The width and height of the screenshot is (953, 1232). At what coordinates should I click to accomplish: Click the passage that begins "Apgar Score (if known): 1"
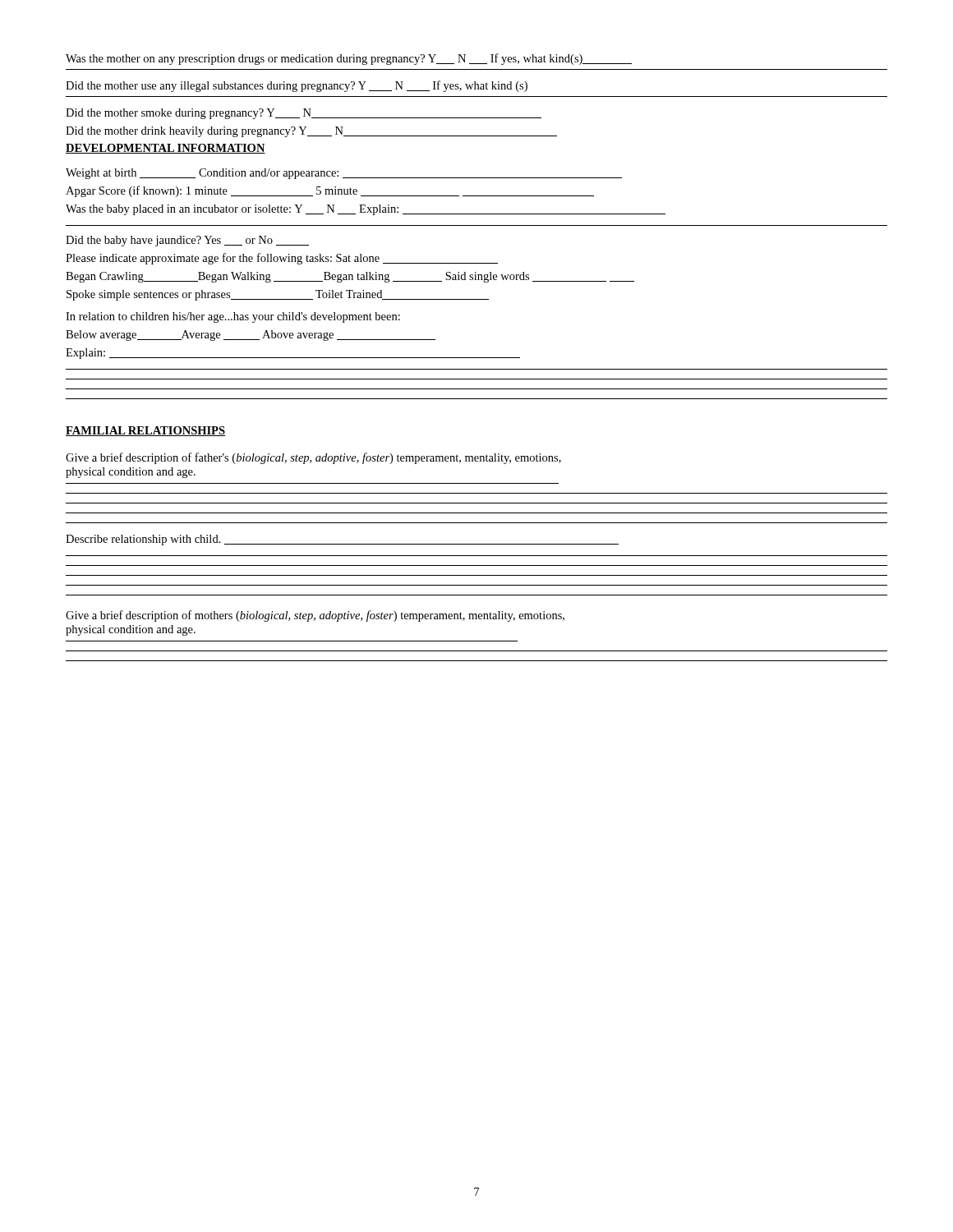coord(330,189)
